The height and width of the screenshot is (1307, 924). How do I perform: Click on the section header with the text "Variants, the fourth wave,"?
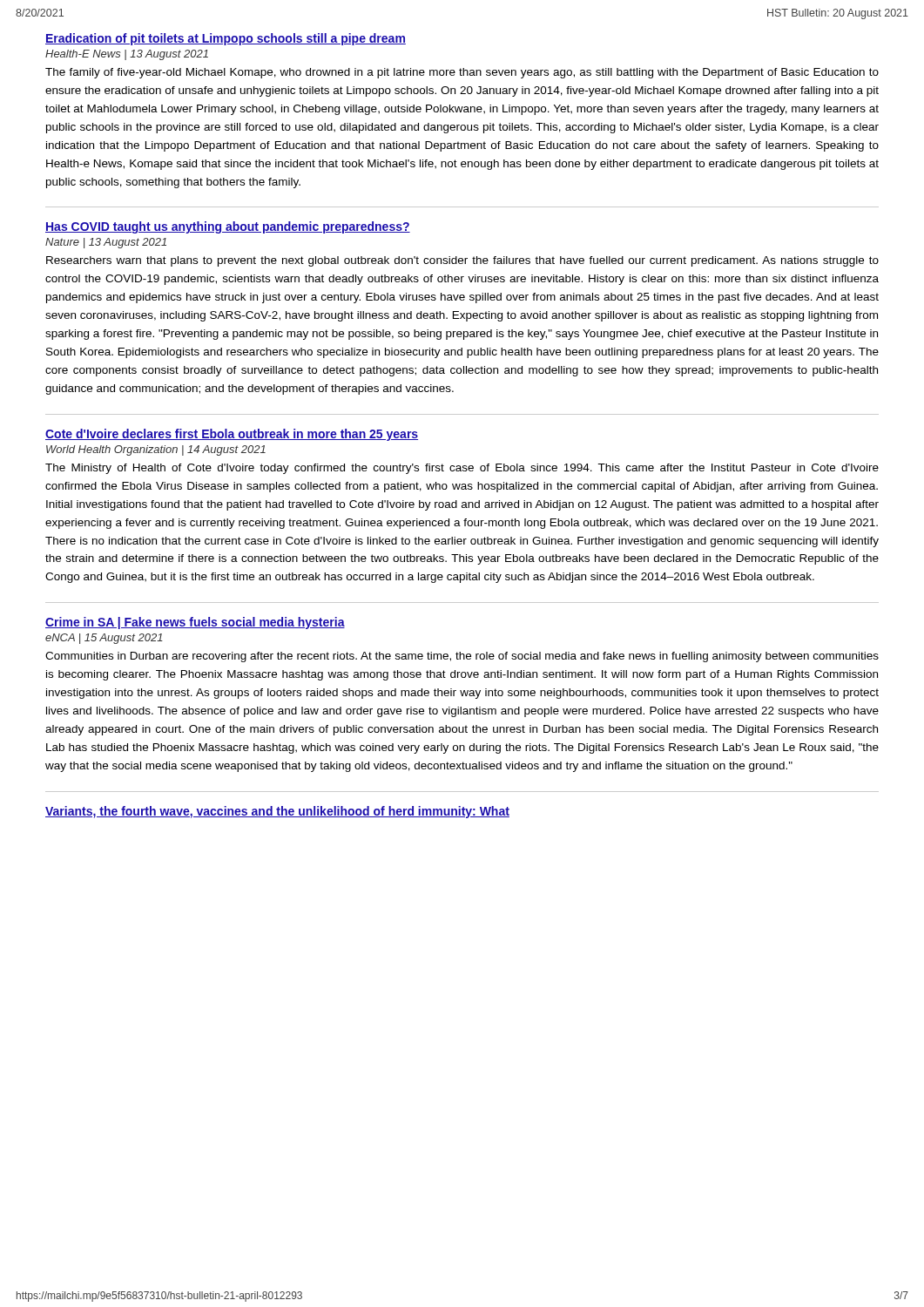277,811
